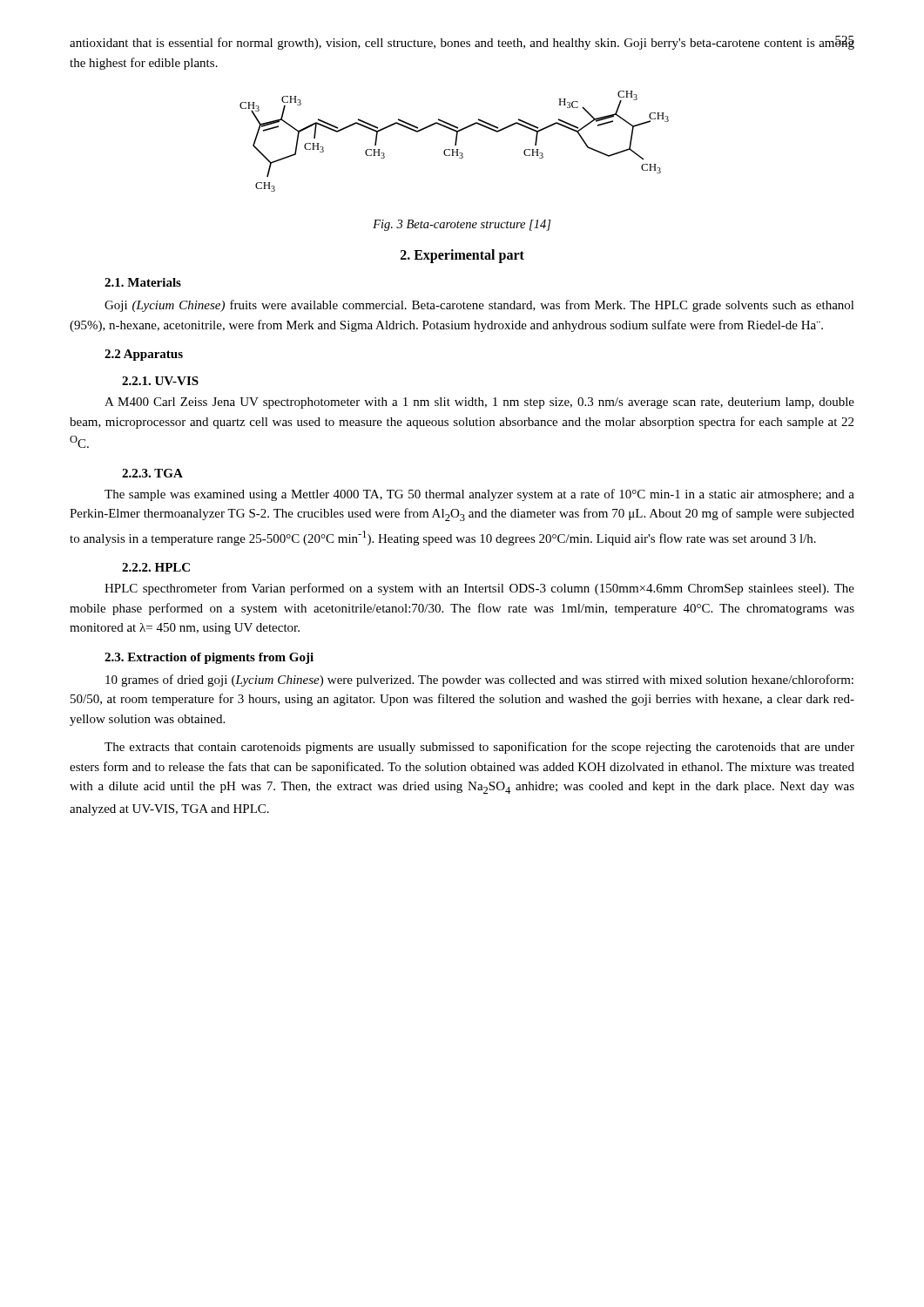Image resolution: width=924 pixels, height=1307 pixels.
Task: Find "2.1. Materials" on this page
Action: click(143, 282)
